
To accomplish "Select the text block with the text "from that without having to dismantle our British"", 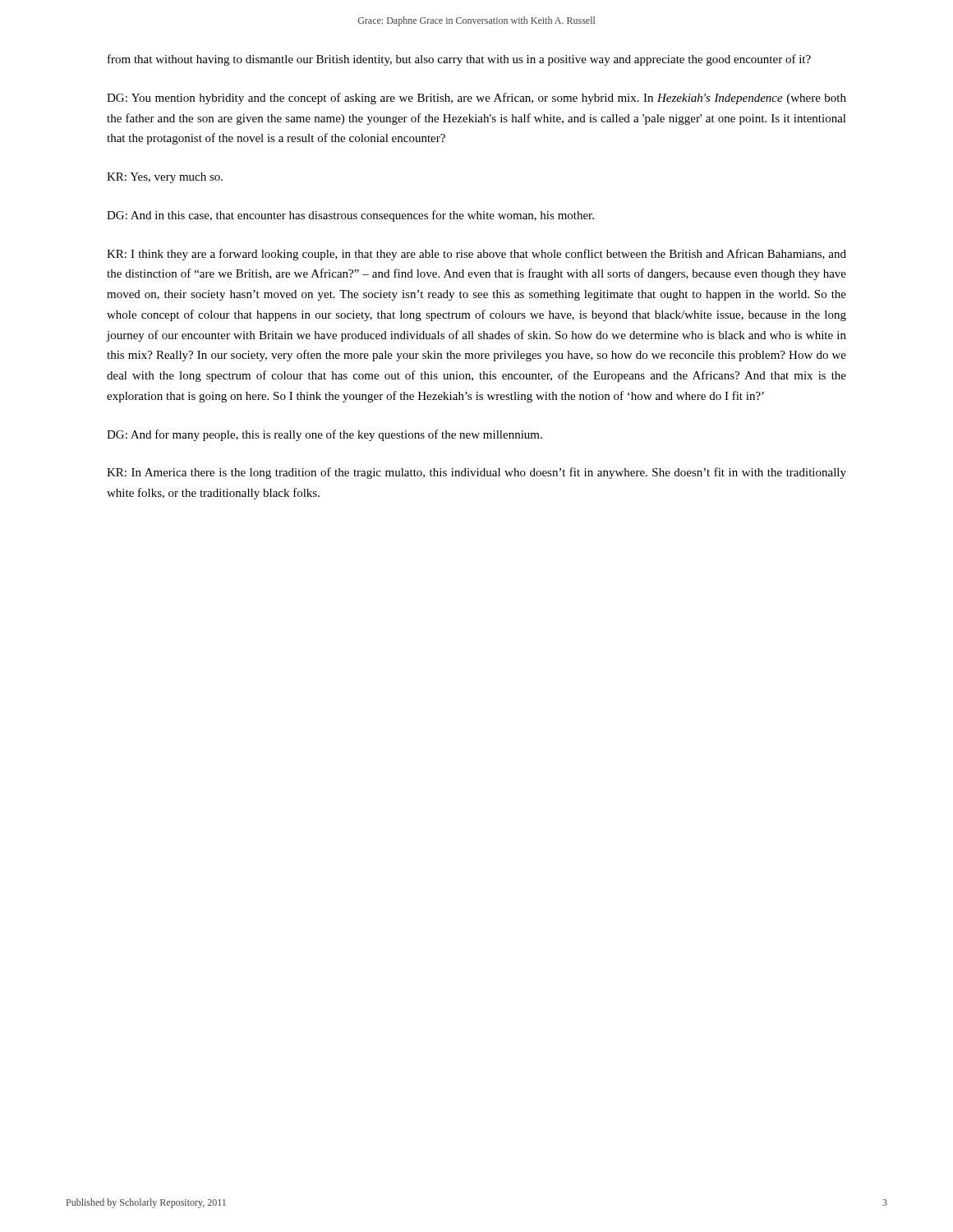I will (x=459, y=59).
